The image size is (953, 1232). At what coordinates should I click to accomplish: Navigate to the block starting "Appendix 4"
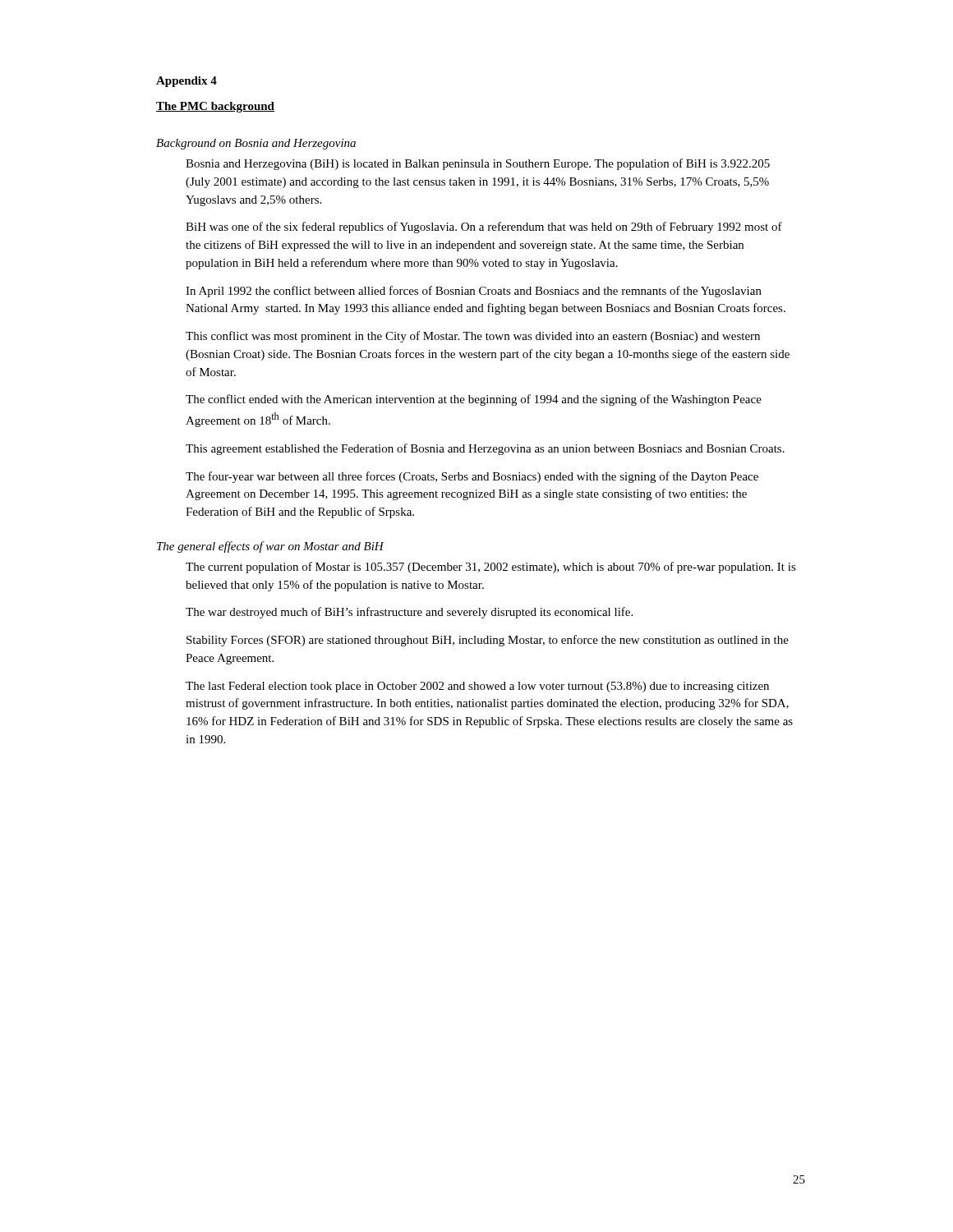point(186,81)
